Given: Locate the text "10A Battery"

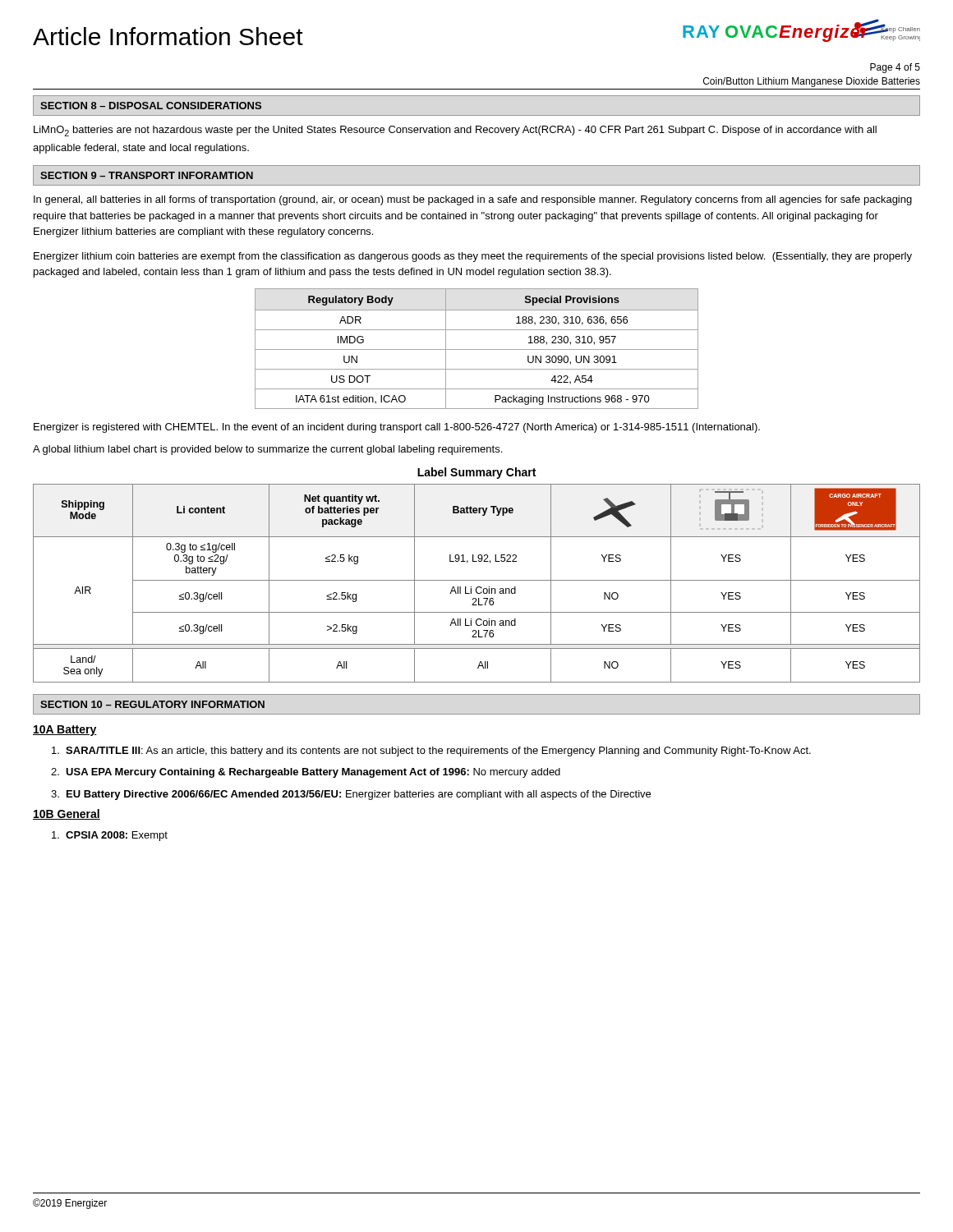Looking at the screenshot, I should [65, 729].
